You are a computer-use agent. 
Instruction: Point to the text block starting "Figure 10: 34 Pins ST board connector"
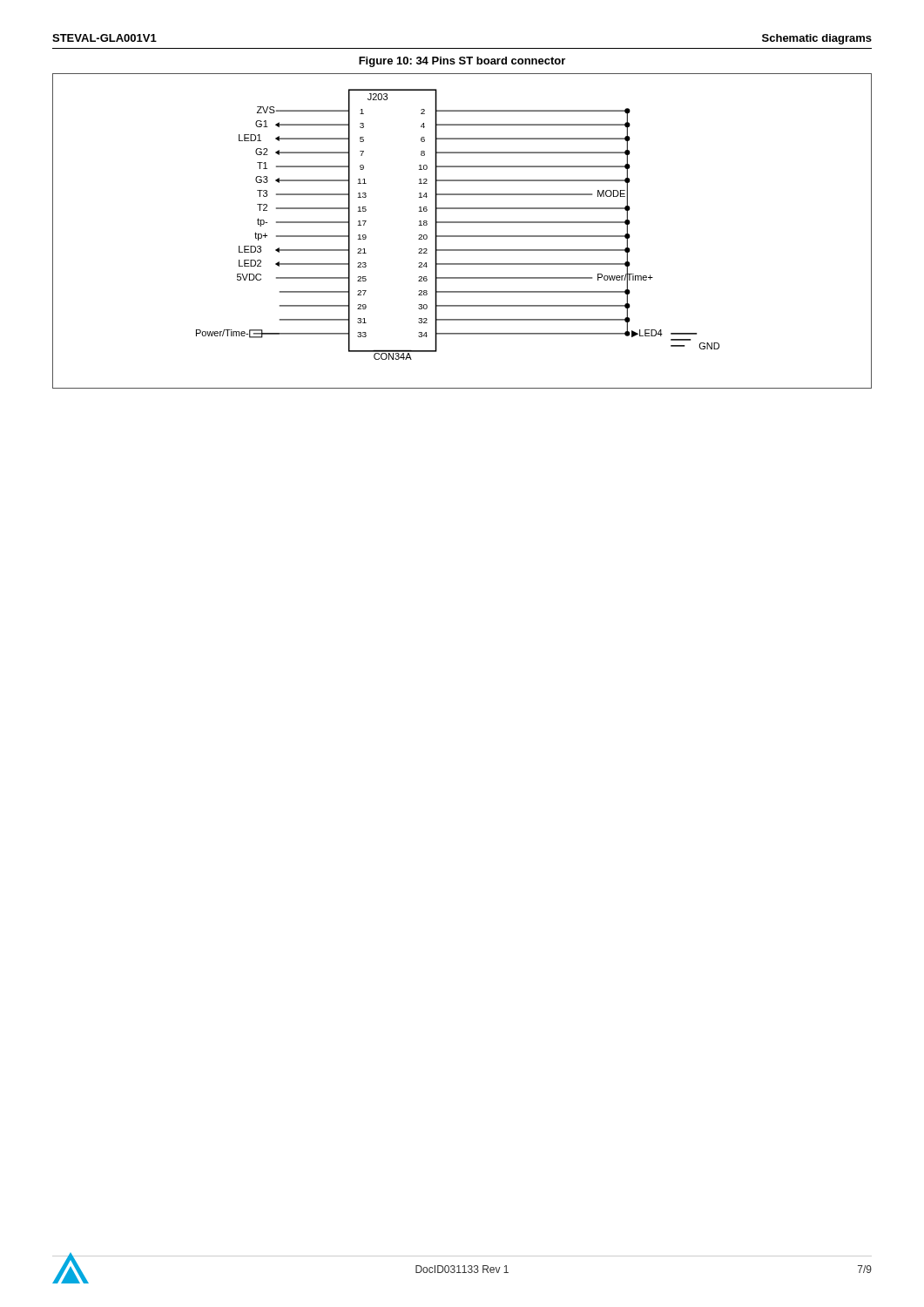click(x=462, y=61)
